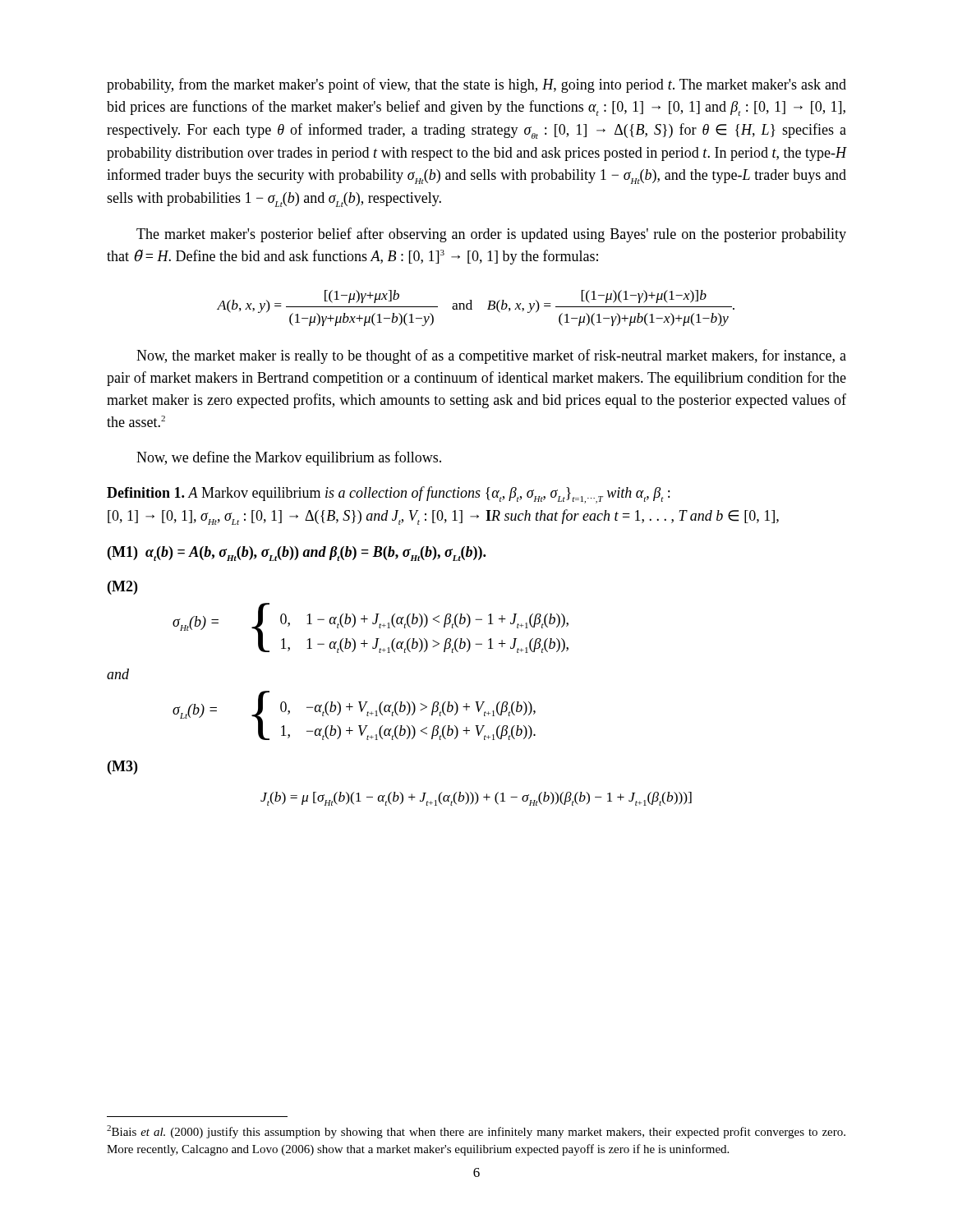This screenshot has height=1232, width=953.
Task: Click on the footnote containing "2Biais et al. (2000) justify this assumption by"
Action: (x=476, y=1139)
